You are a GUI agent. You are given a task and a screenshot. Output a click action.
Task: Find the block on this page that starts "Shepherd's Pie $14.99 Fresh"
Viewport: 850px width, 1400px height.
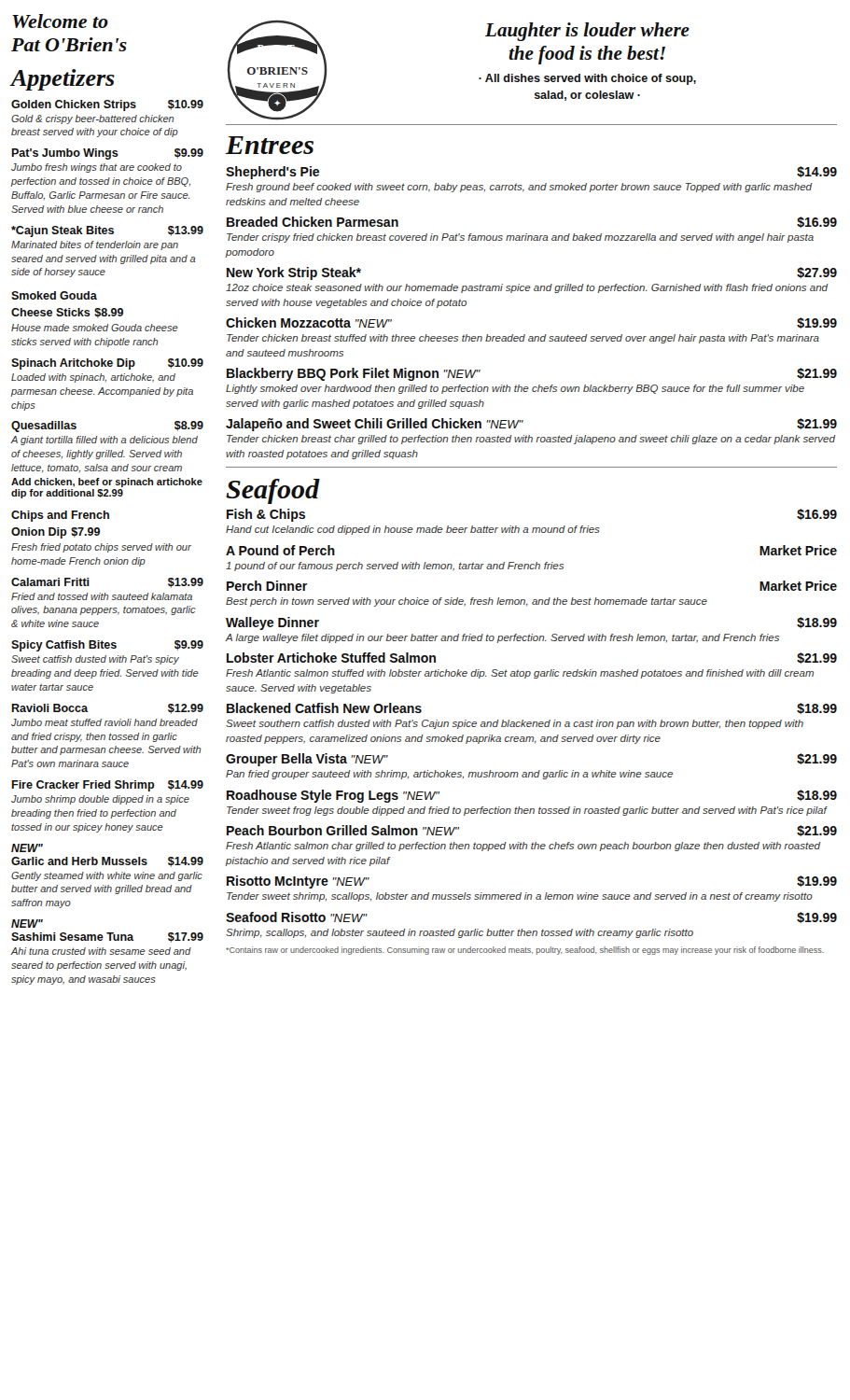[x=531, y=187]
